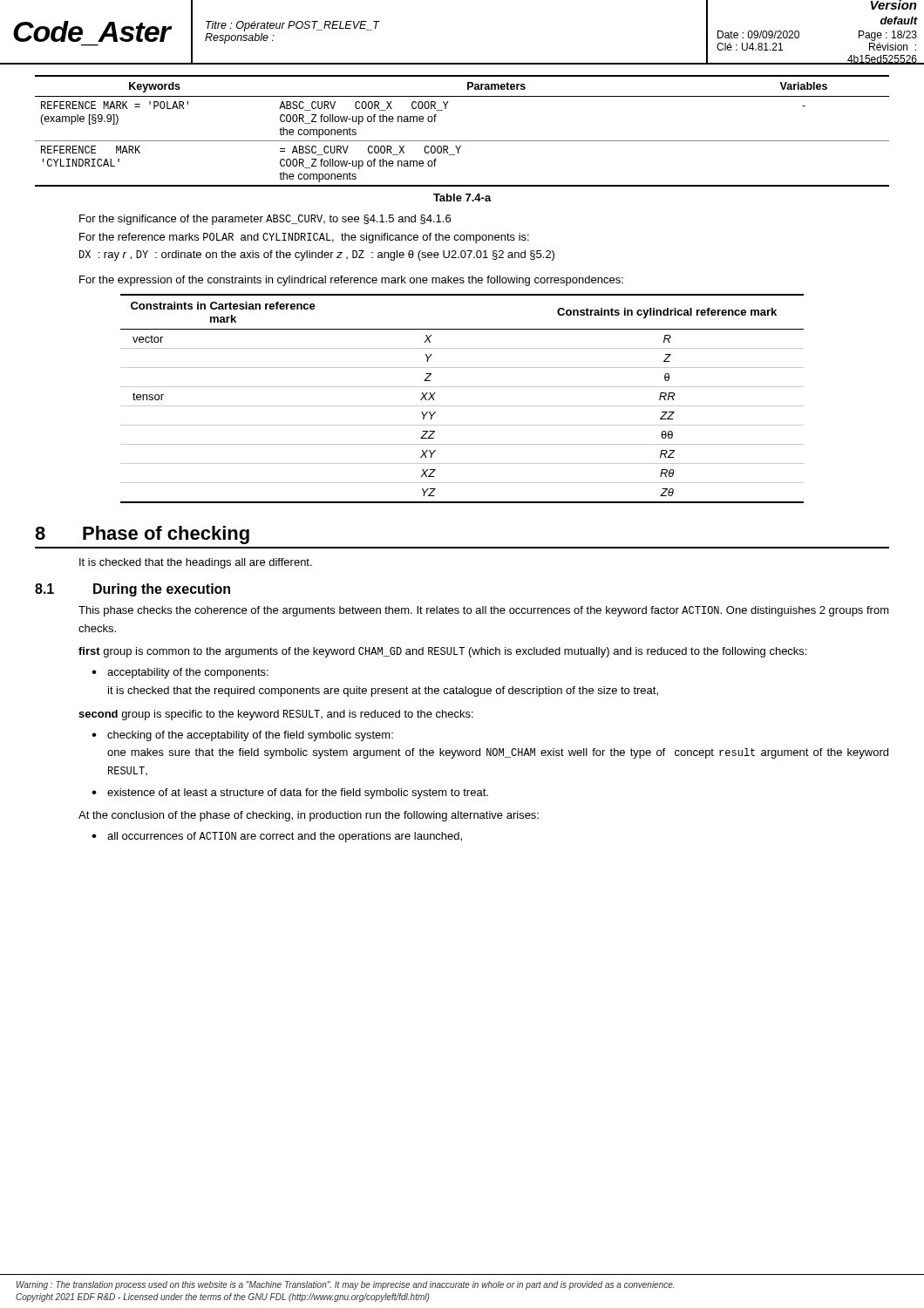Locate the table with the text "Z θ"
Image resolution: width=924 pixels, height=1308 pixels.
tap(462, 398)
